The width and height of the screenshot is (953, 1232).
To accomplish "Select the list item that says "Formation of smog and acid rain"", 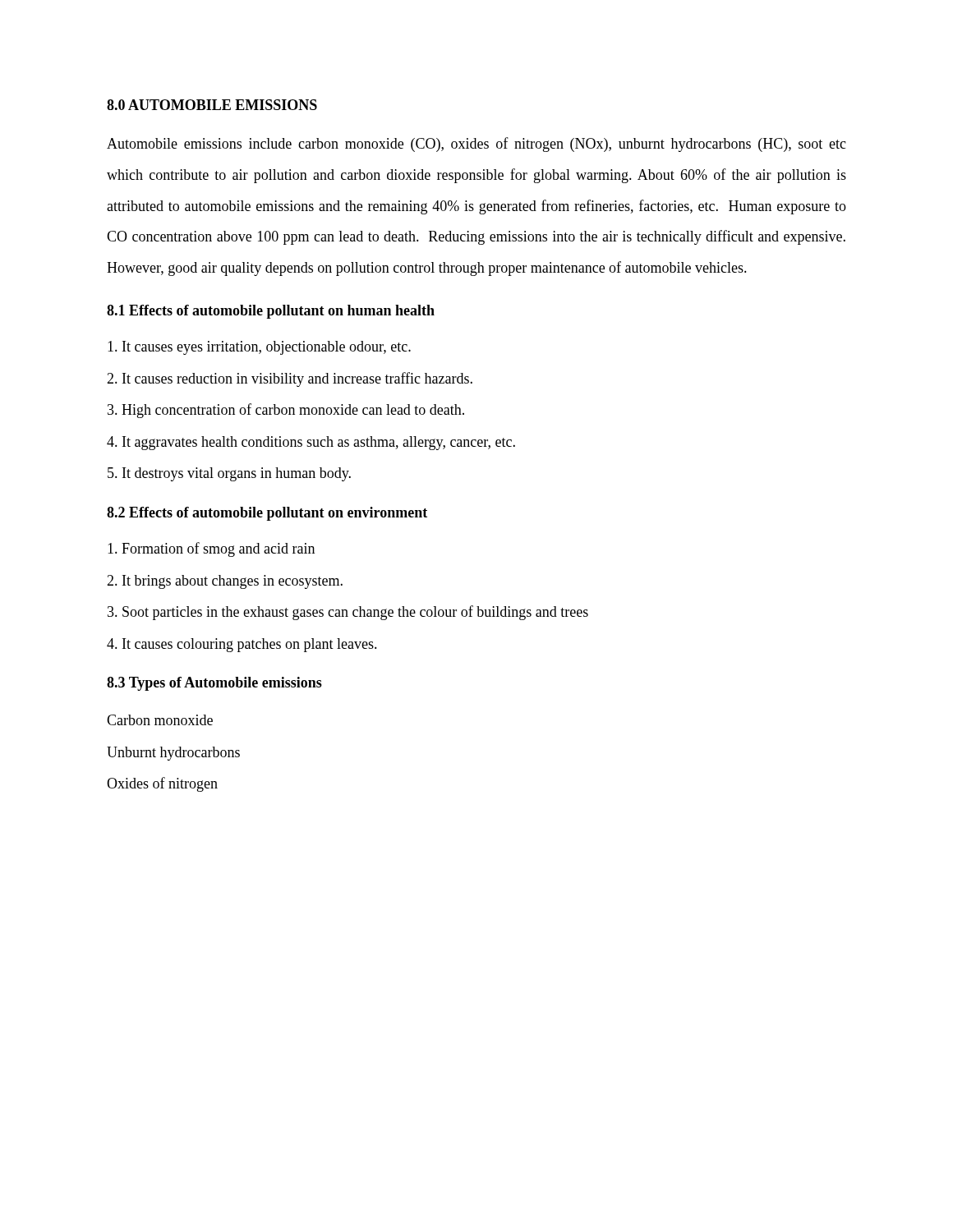I will pos(211,549).
